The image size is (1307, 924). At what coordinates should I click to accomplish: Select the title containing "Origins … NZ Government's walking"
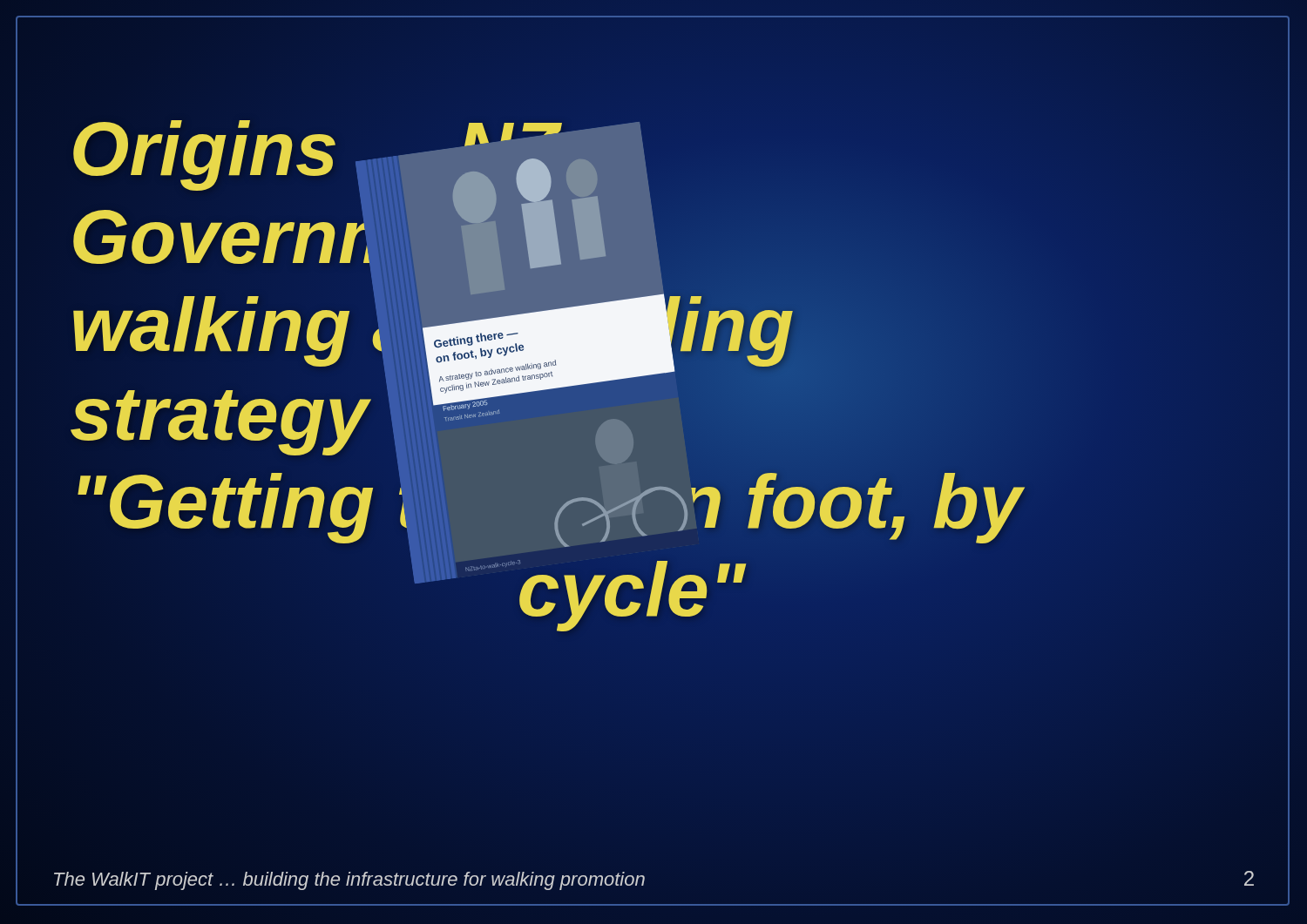(546, 369)
